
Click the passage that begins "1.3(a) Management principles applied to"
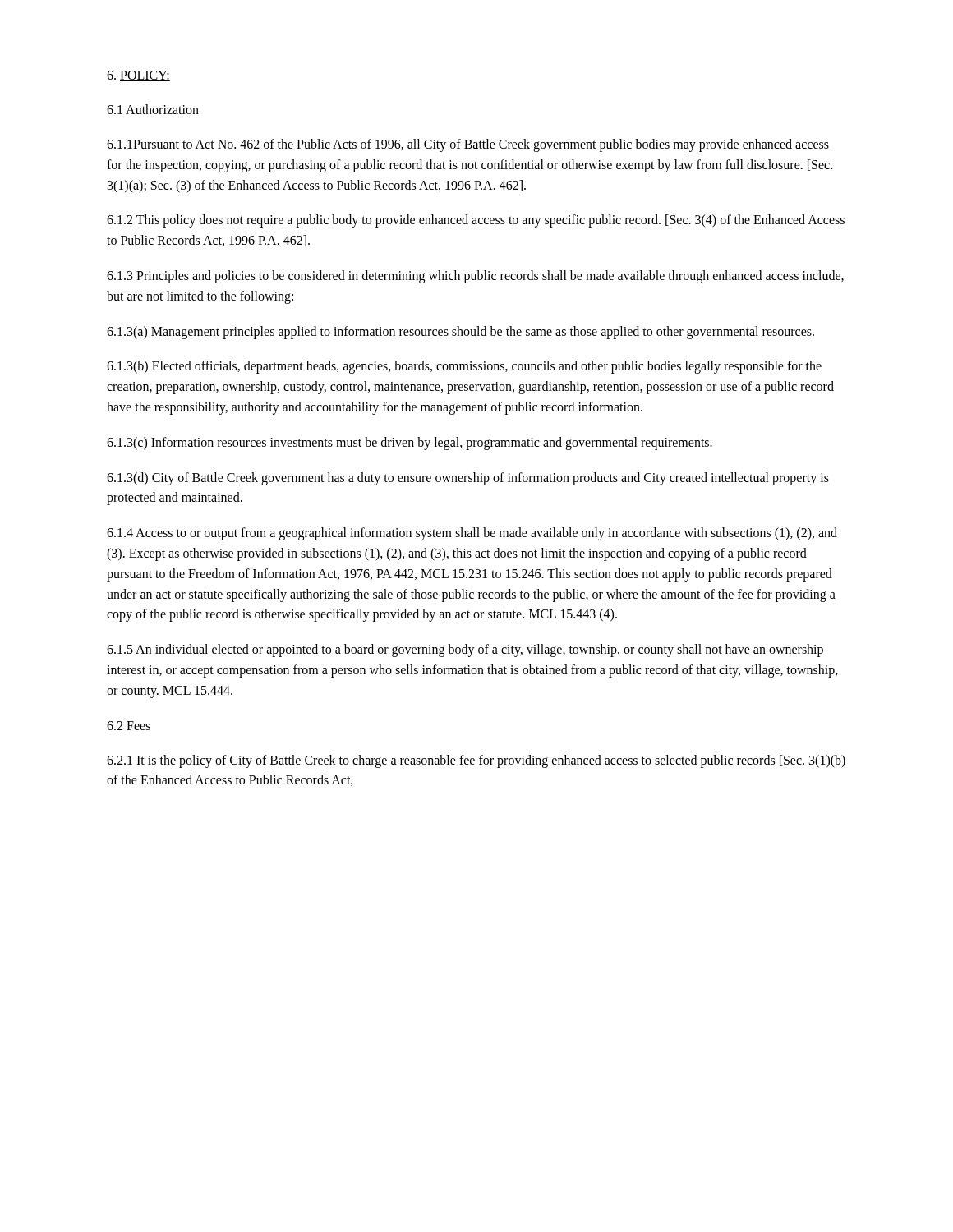476,332
